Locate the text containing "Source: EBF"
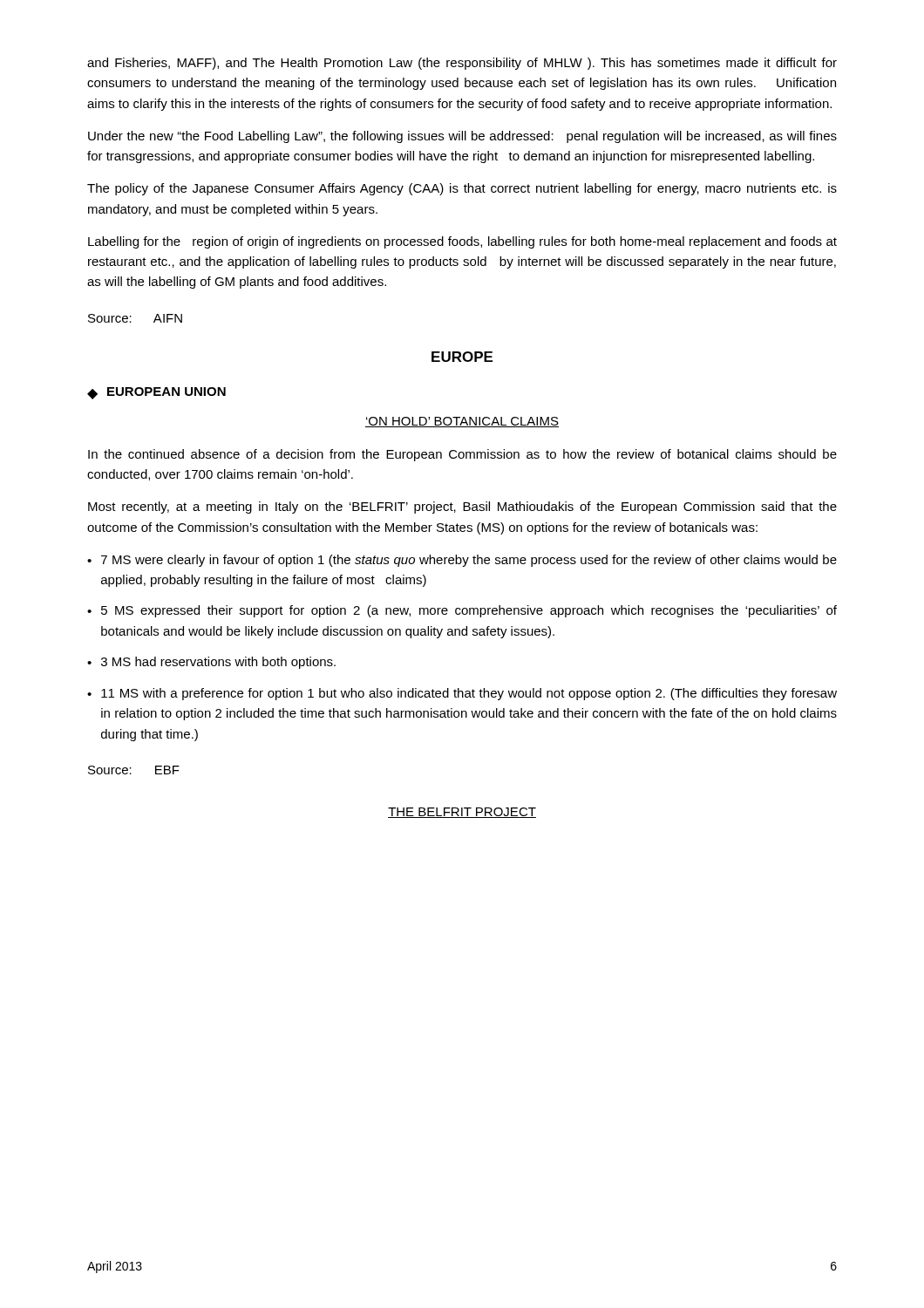The width and height of the screenshot is (924, 1308). click(105, 770)
